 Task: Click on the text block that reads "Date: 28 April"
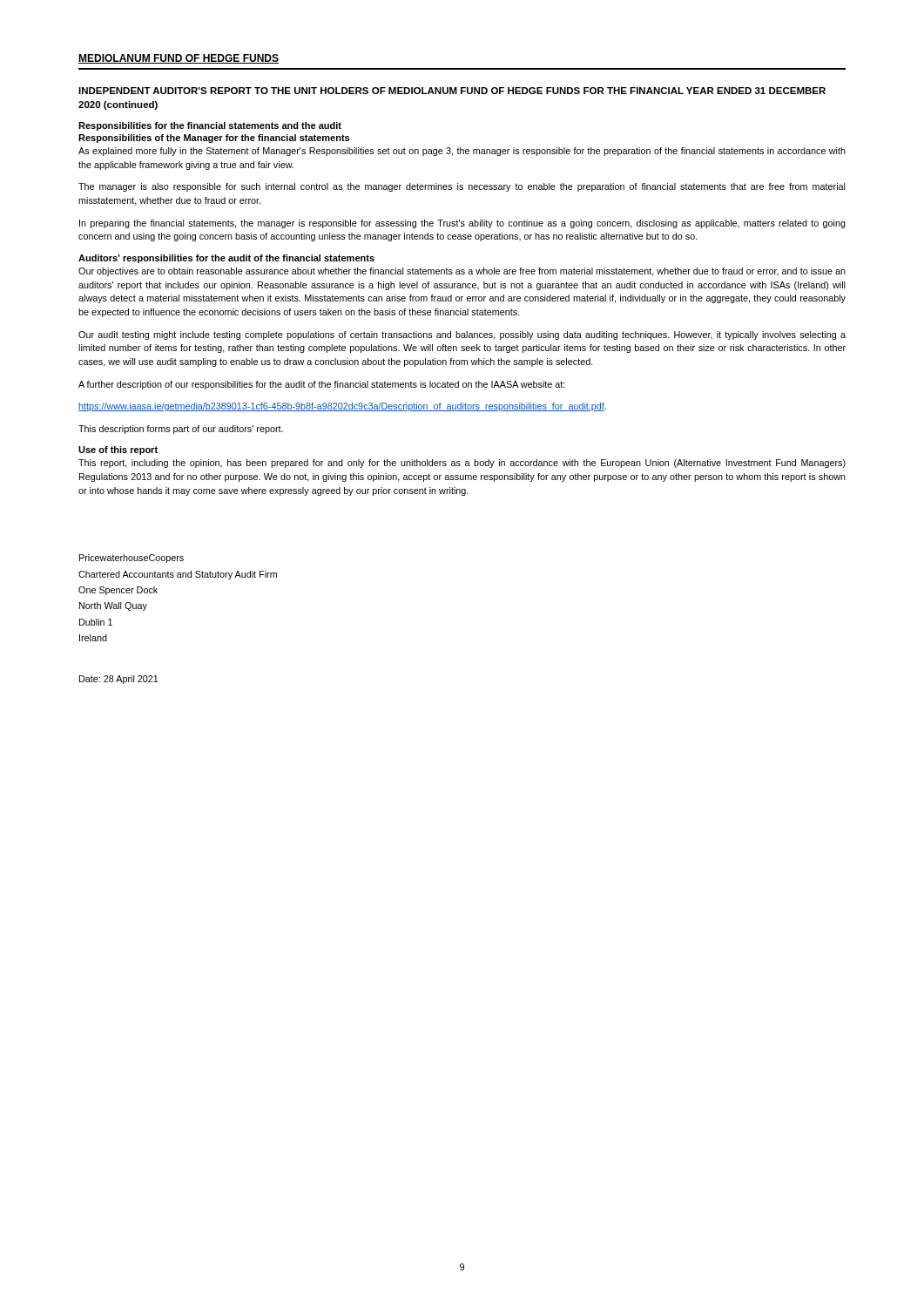click(118, 679)
